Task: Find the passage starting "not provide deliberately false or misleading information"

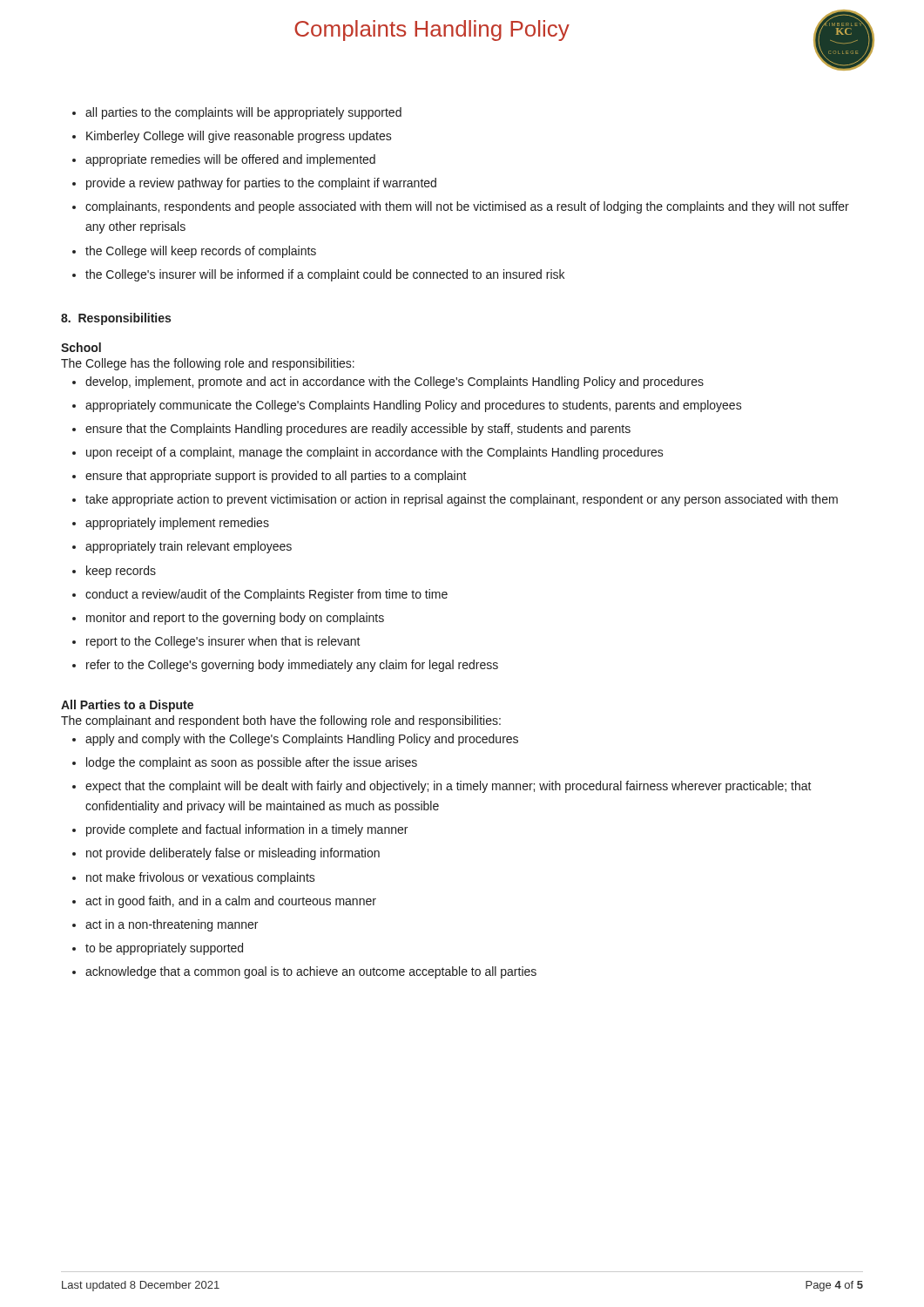Action: click(226, 854)
